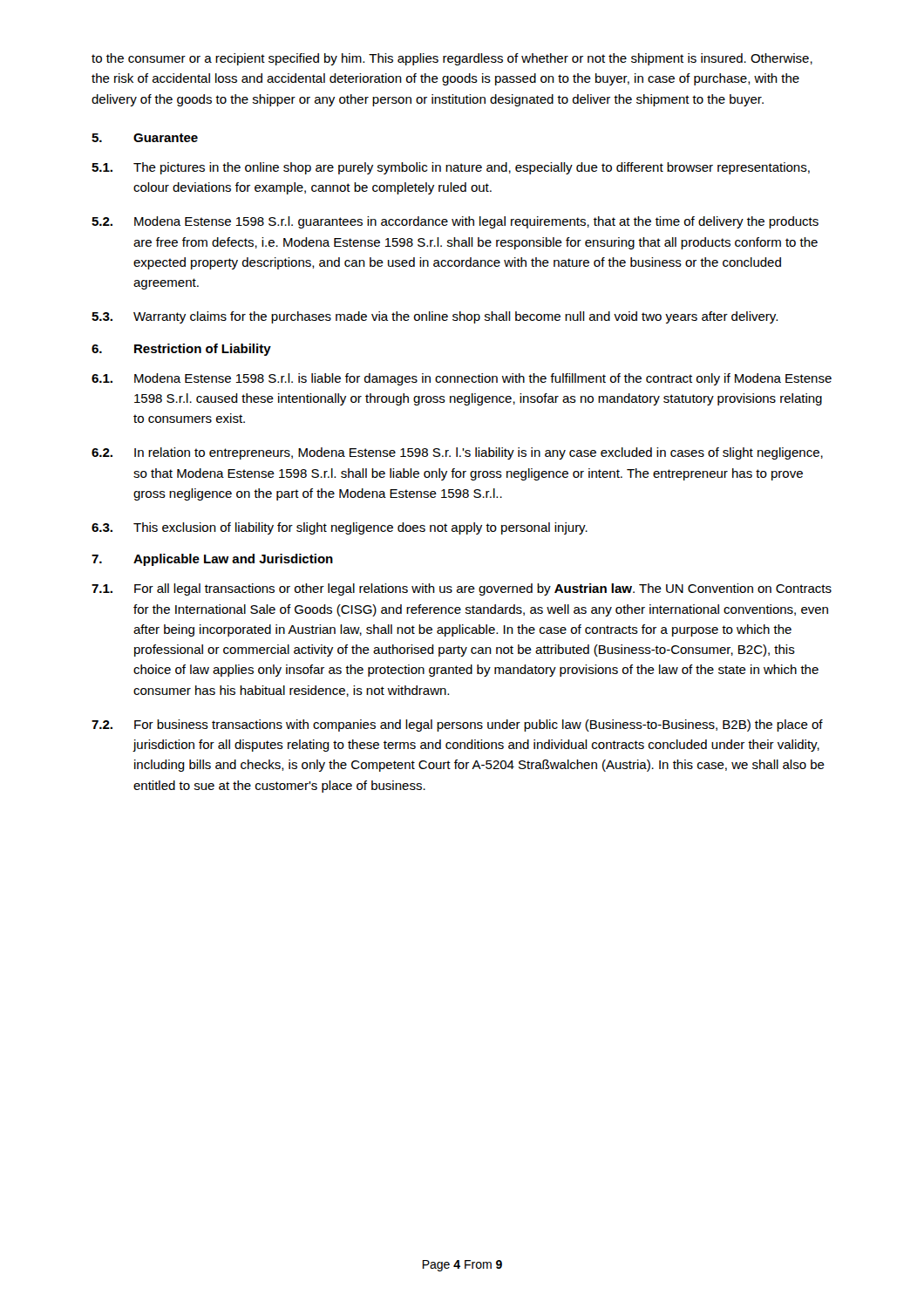Where is the passage that starts "to the consumer or a"?
This screenshot has height=1308, width=924.
[452, 78]
